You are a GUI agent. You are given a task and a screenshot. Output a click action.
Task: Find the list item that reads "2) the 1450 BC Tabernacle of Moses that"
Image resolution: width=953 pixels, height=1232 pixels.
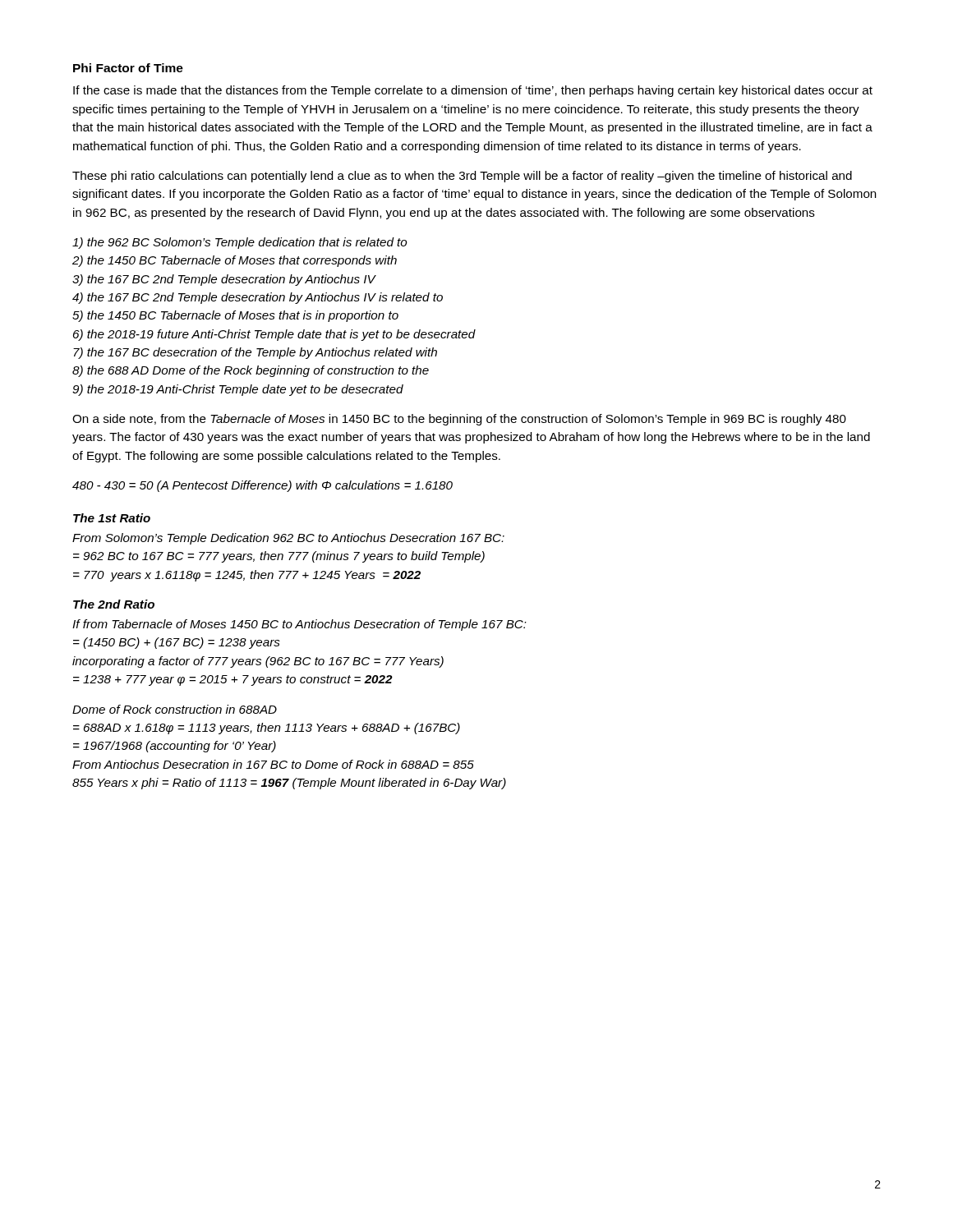coord(235,260)
